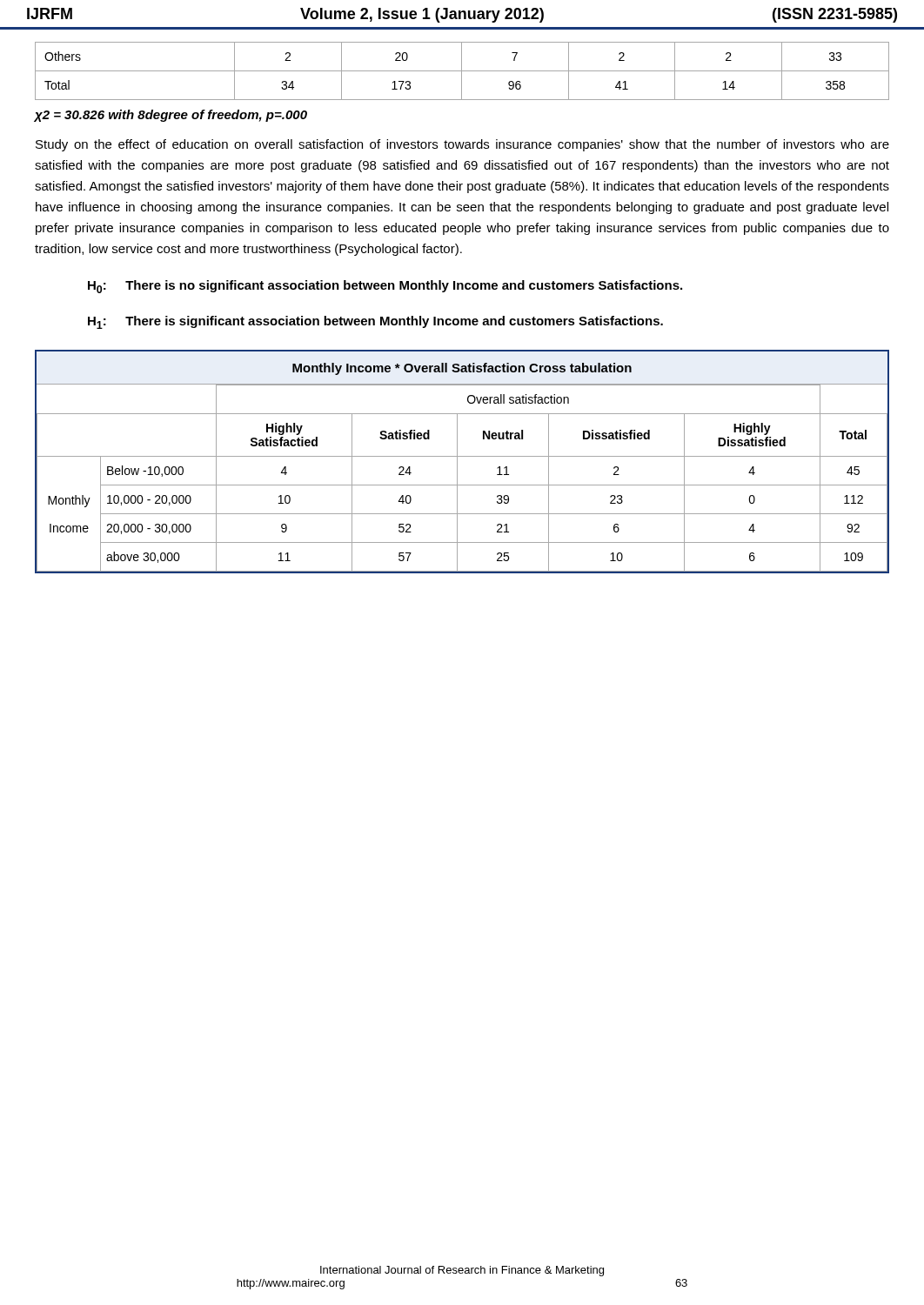Locate the table with the text "Below -10,000"
This screenshot has width=924, height=1305.
point(462,462)
